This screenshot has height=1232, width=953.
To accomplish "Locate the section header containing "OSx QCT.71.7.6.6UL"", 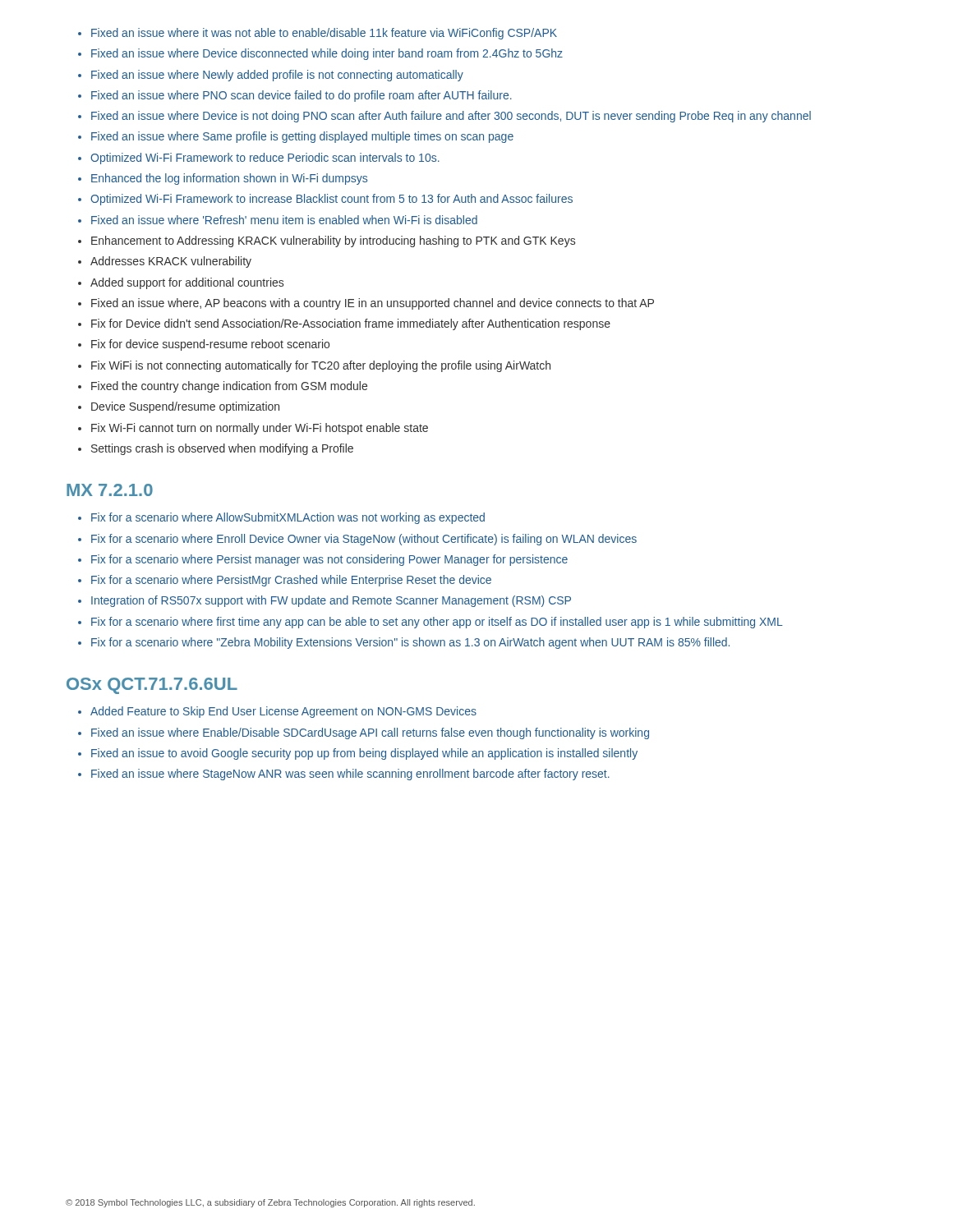I will (x=152, y=684).
